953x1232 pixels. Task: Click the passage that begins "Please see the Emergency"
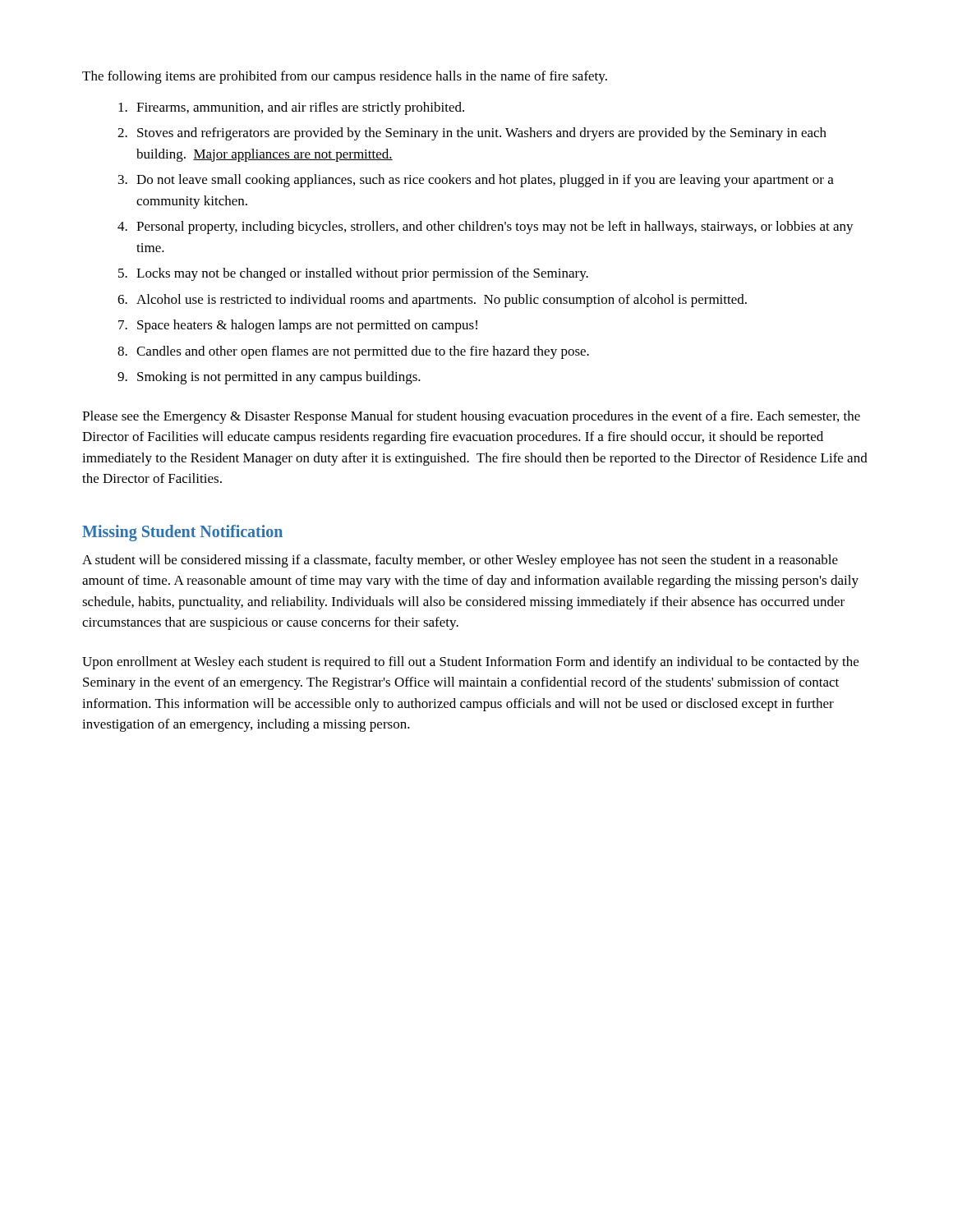(x=475, y=447)
